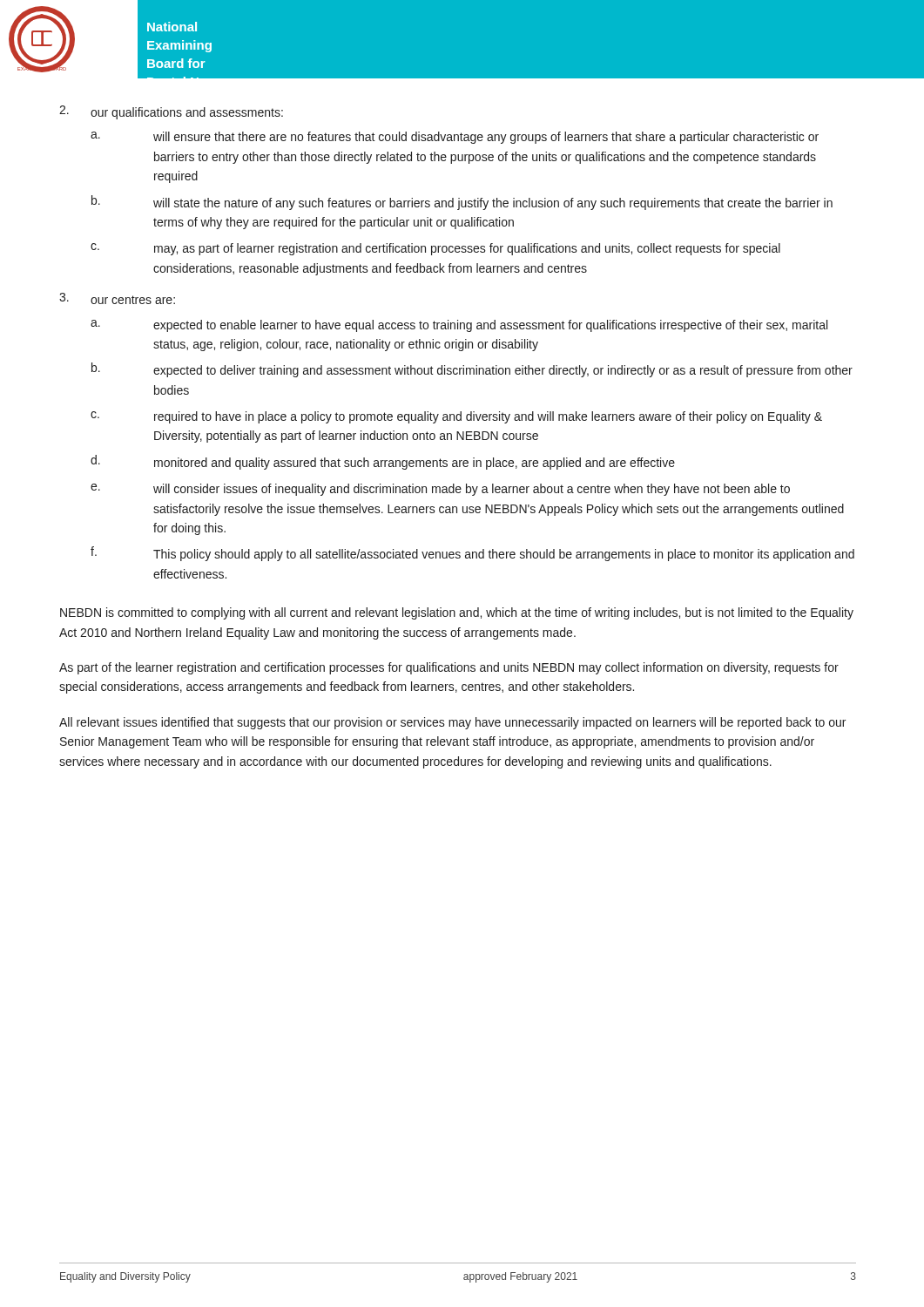Select the text starting "f. This policy should apply"

click(458, 564)
